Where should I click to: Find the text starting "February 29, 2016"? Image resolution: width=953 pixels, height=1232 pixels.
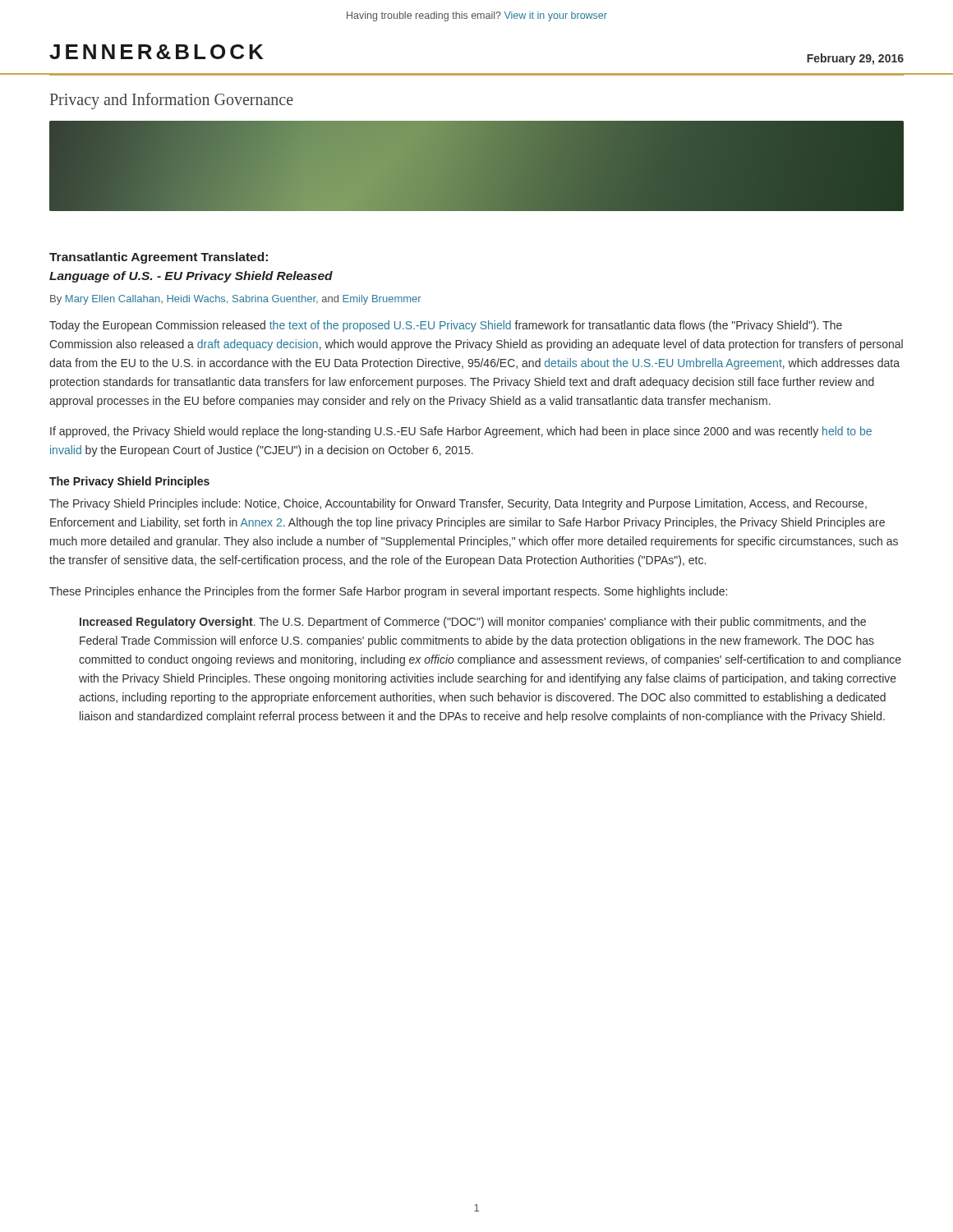click(855, 58)
